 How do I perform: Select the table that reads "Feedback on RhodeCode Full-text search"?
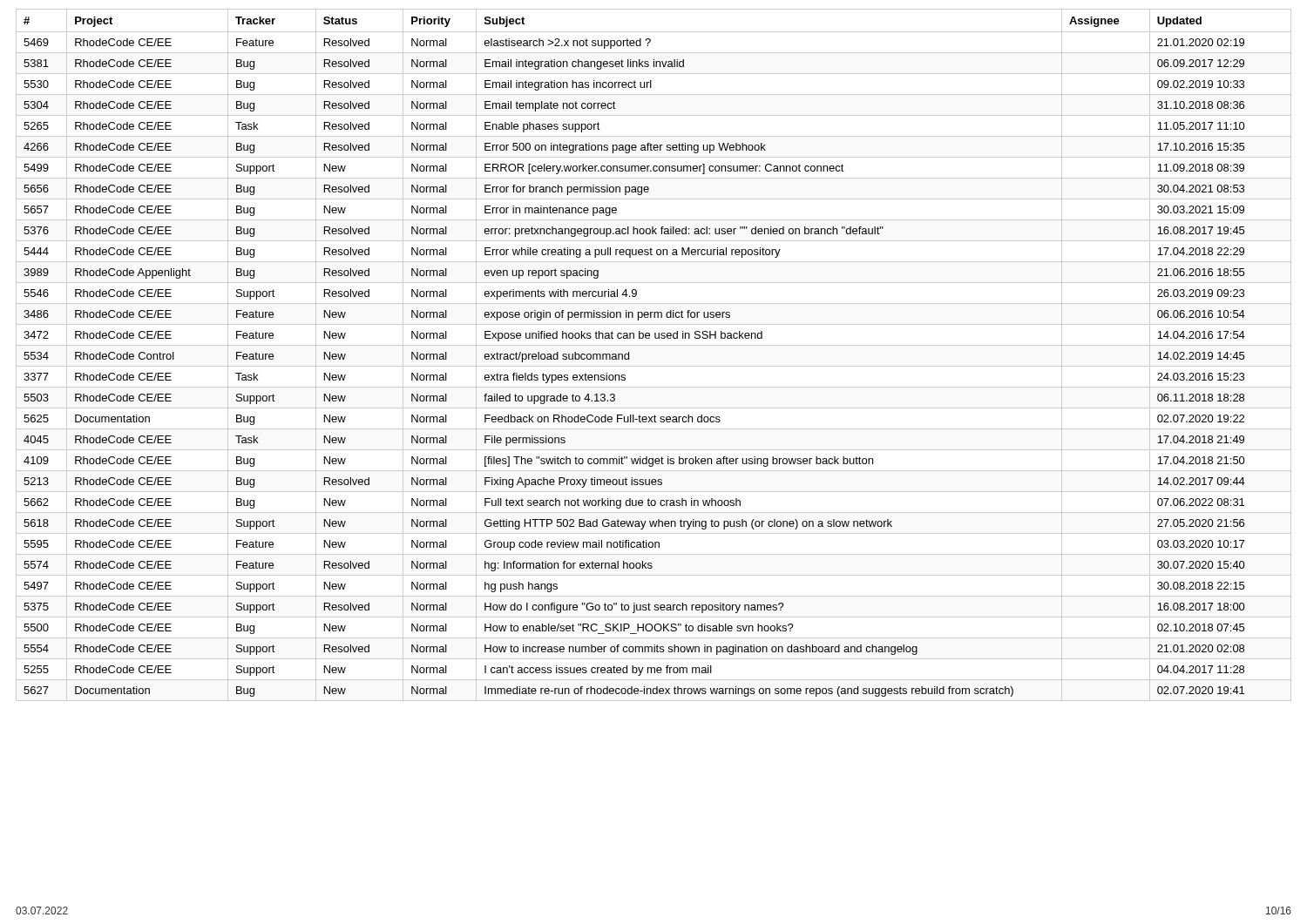tap(654, 351)
